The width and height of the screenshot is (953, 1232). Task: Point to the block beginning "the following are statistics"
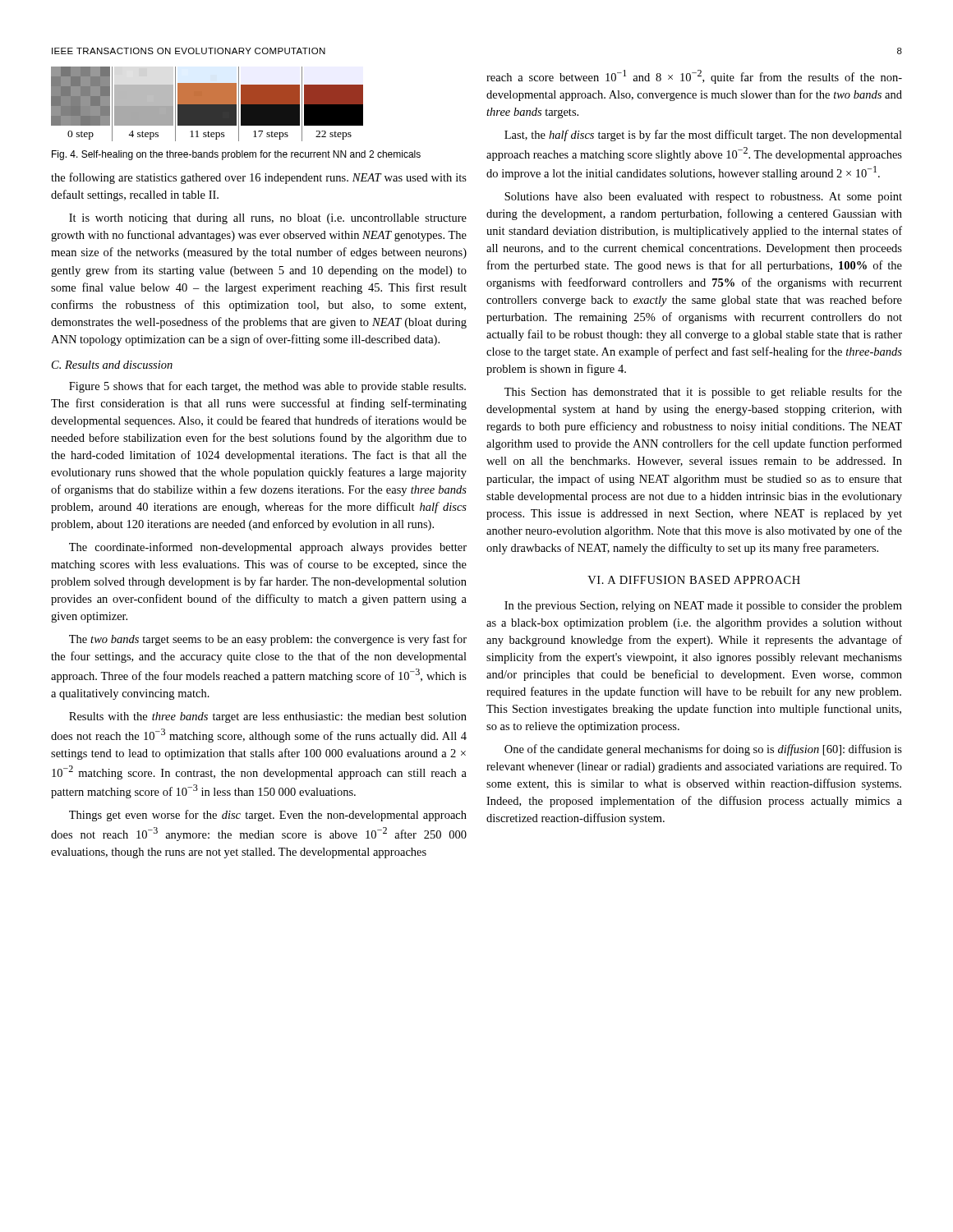[259, 259]
